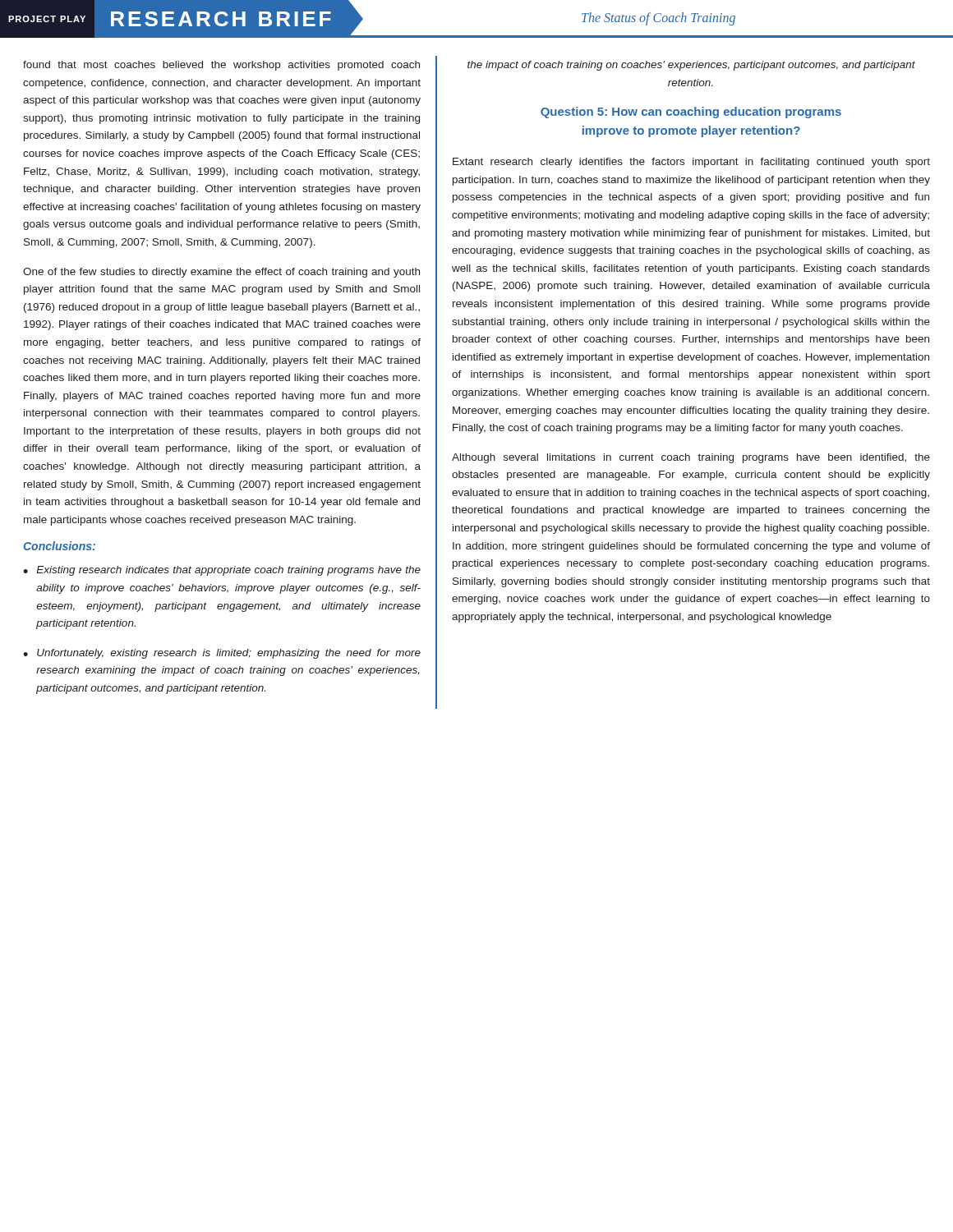Navigate to the region starting "Extant research clearly identifies the"

point(691,295)
